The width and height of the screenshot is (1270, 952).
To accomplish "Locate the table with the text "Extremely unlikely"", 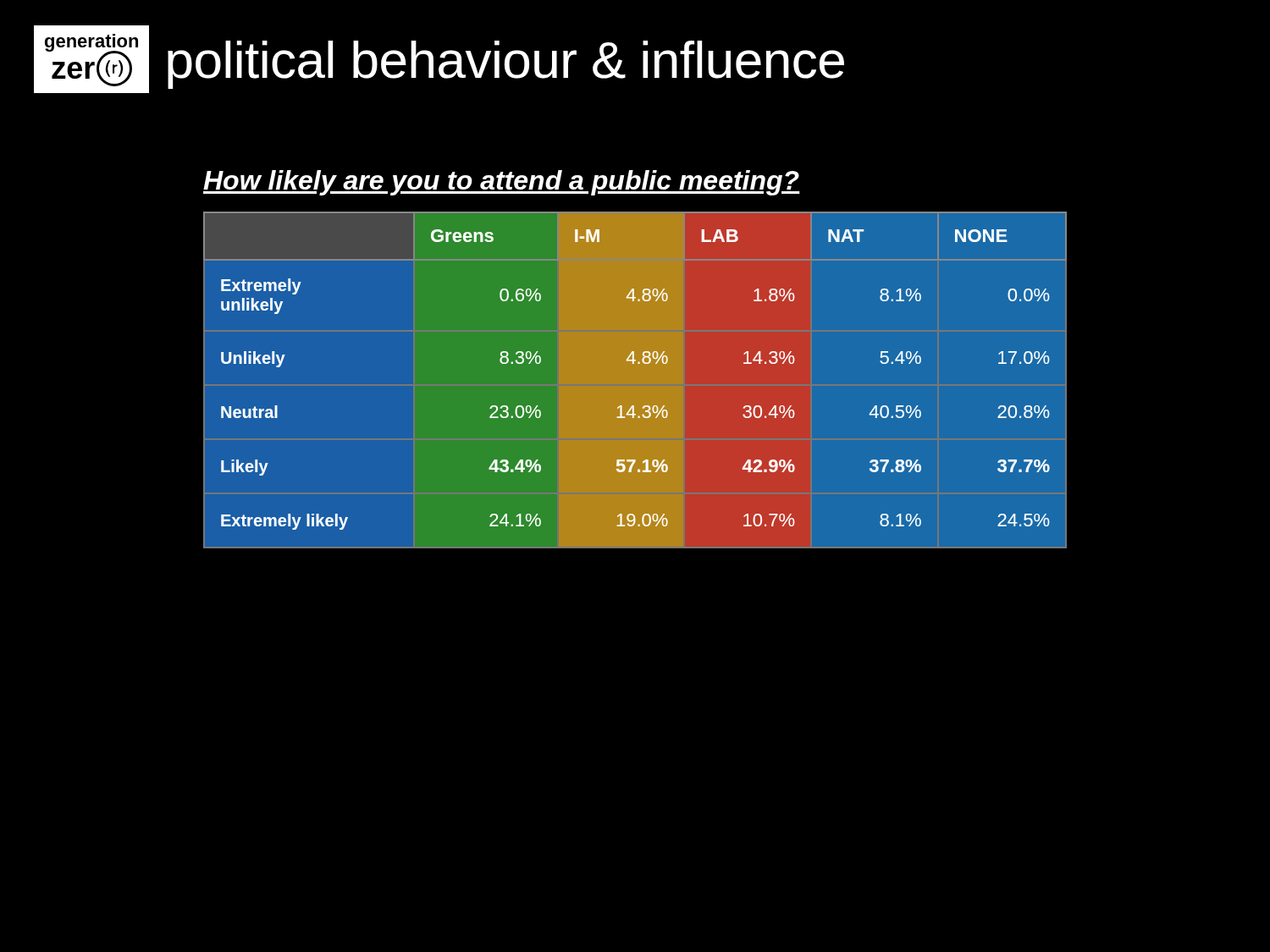I will (x=635, y=380).
